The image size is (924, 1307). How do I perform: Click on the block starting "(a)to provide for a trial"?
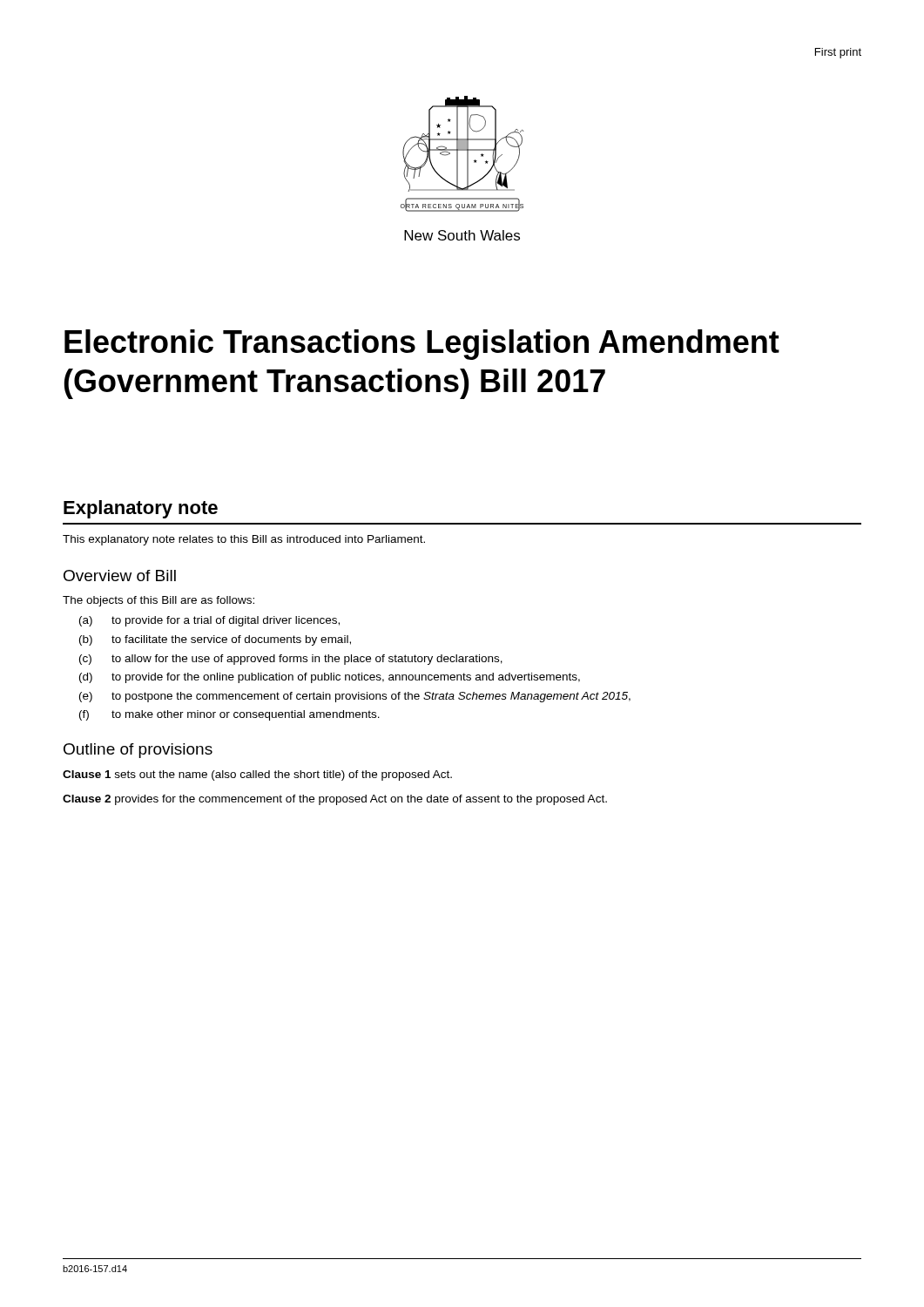(x=209, y=621)
